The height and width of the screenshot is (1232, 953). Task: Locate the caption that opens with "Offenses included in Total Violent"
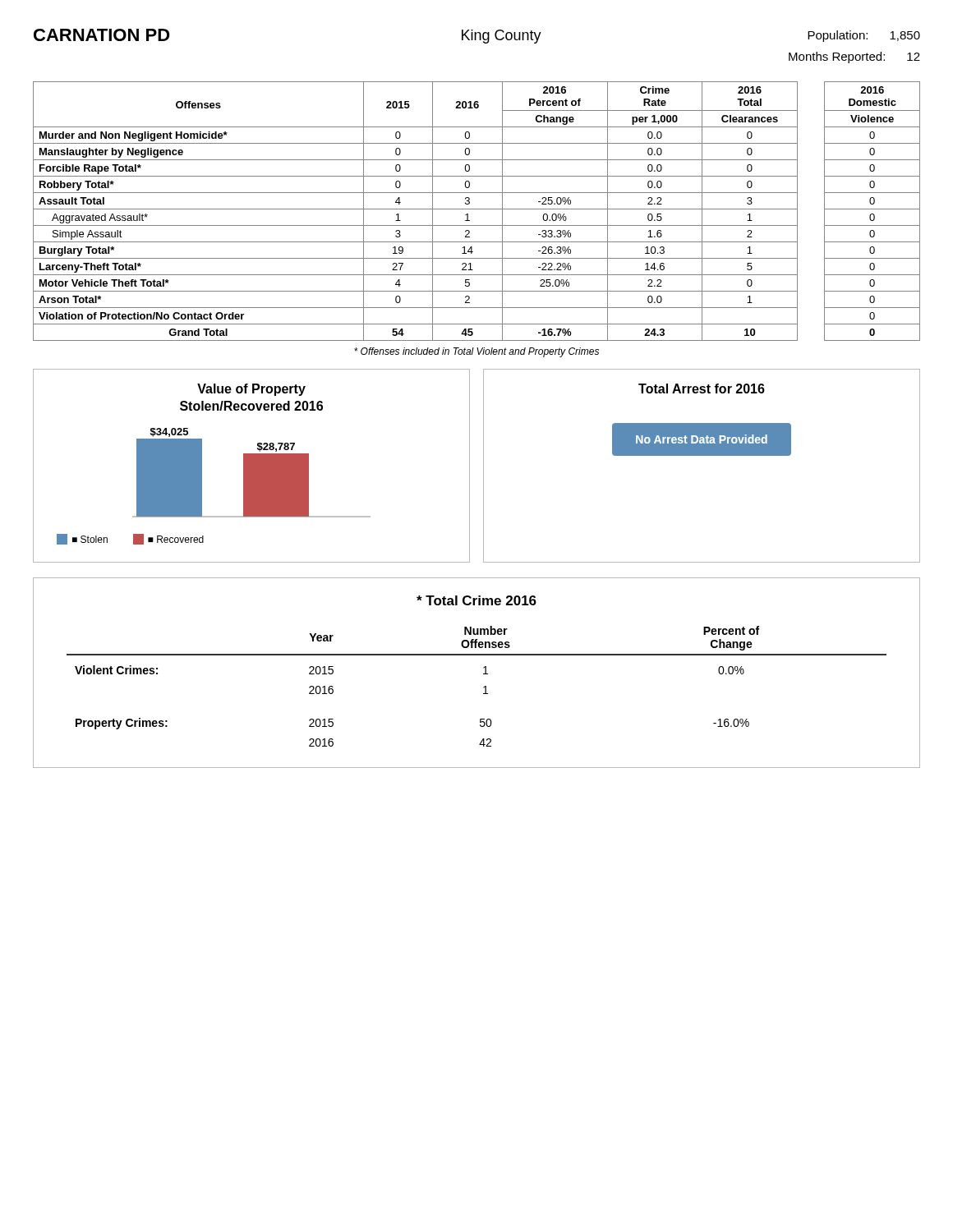pyautogui.click(x=476, y=352)
